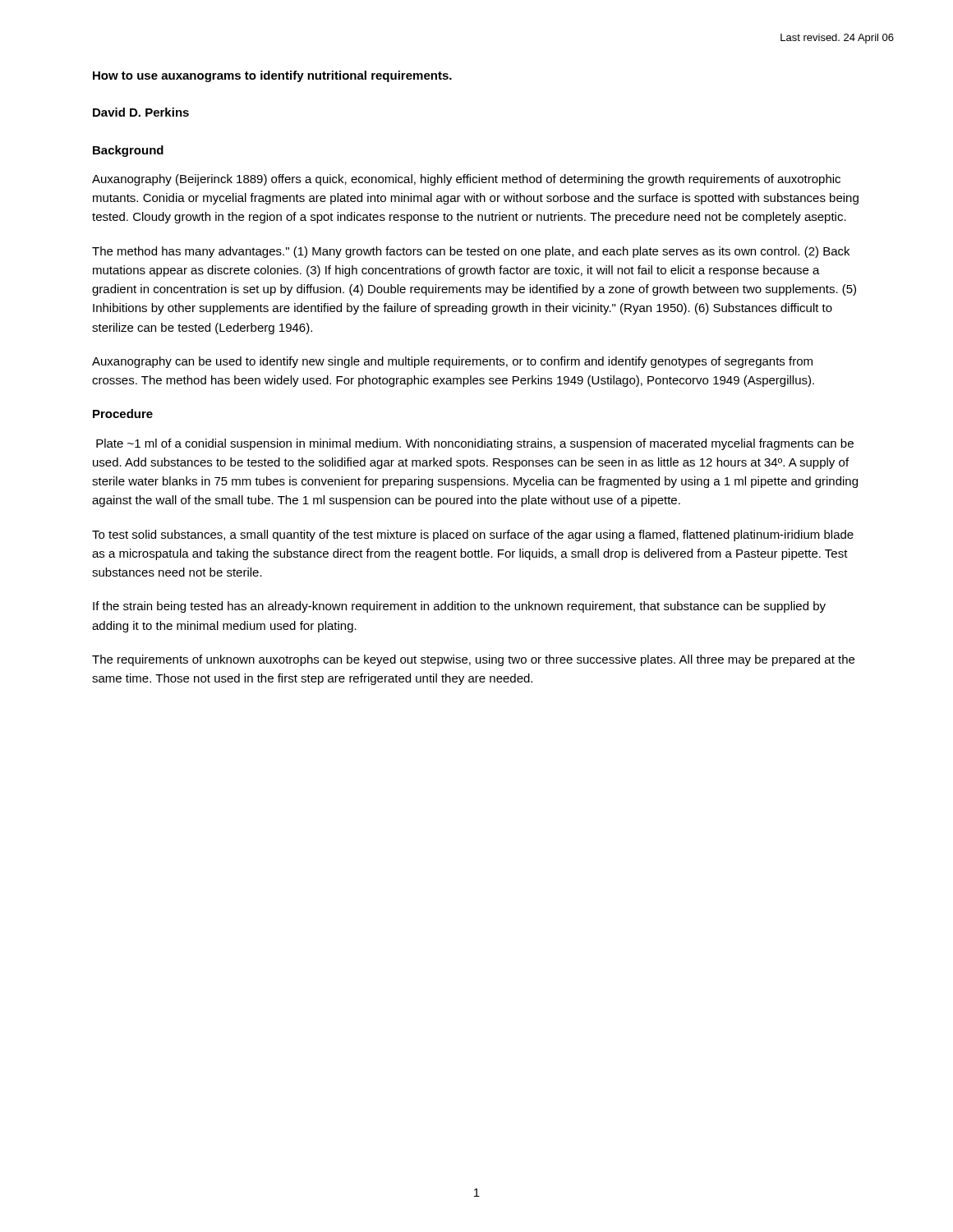The width and height of the screenshot is (953, 1232).
Task: Click on the text block with the text "If the strain being"
Action: (459, 616)
